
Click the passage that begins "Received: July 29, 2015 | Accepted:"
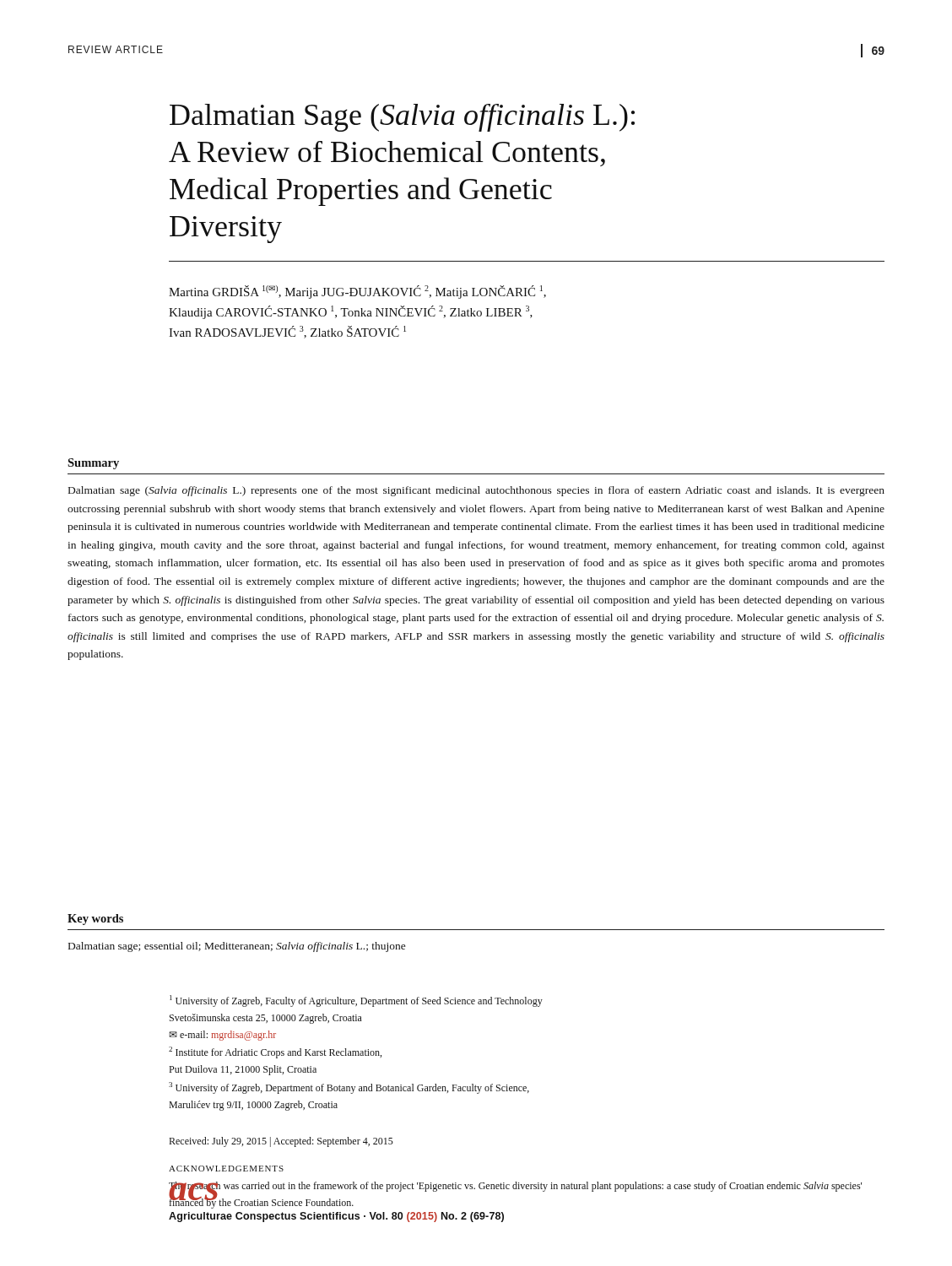coord(281,1141)
